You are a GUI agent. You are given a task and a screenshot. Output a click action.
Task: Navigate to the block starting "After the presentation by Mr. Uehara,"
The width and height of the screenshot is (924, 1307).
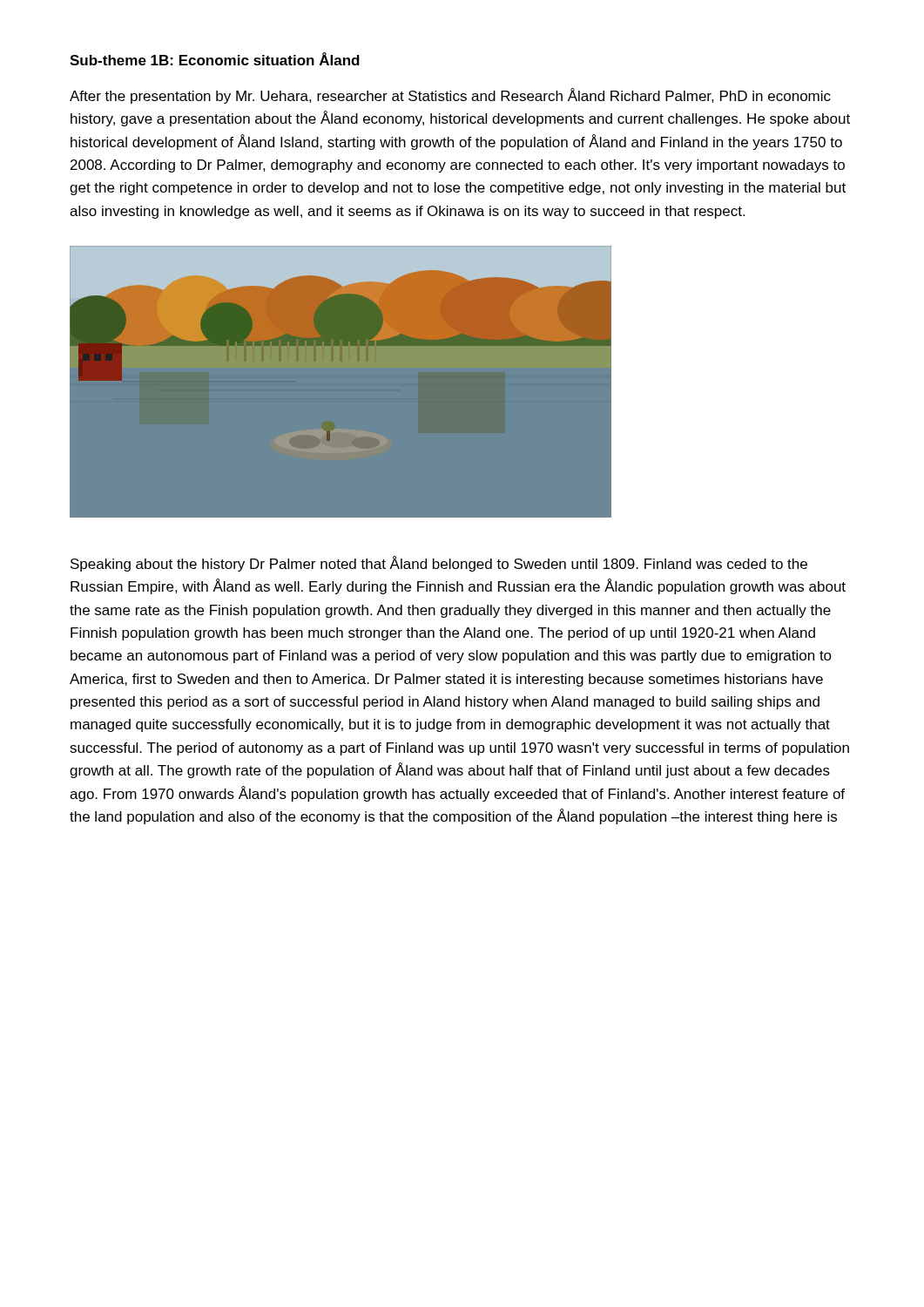(x=460, y=154)
